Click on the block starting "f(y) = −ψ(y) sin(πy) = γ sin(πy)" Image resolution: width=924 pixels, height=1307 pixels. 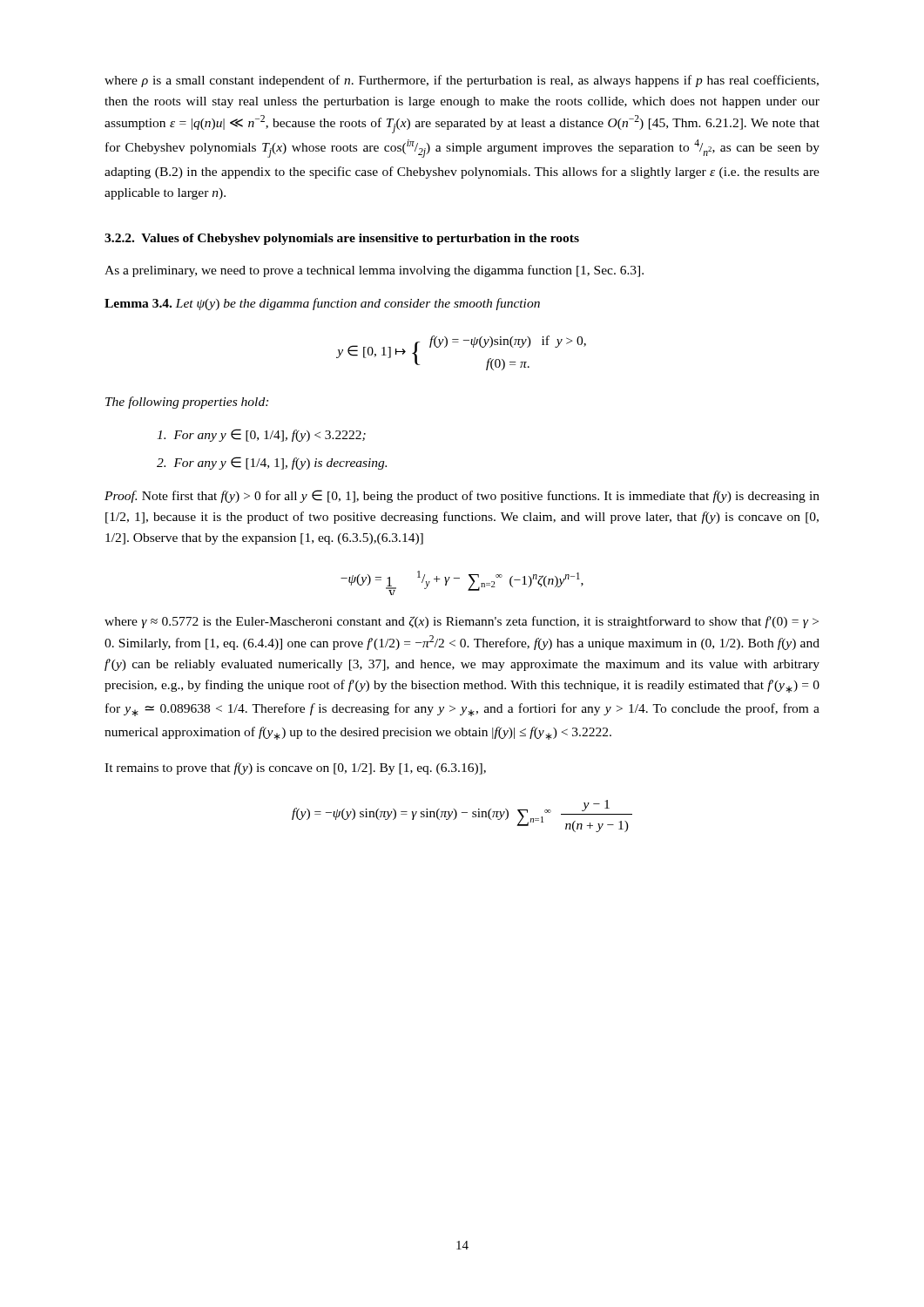[x=462, y=815]
